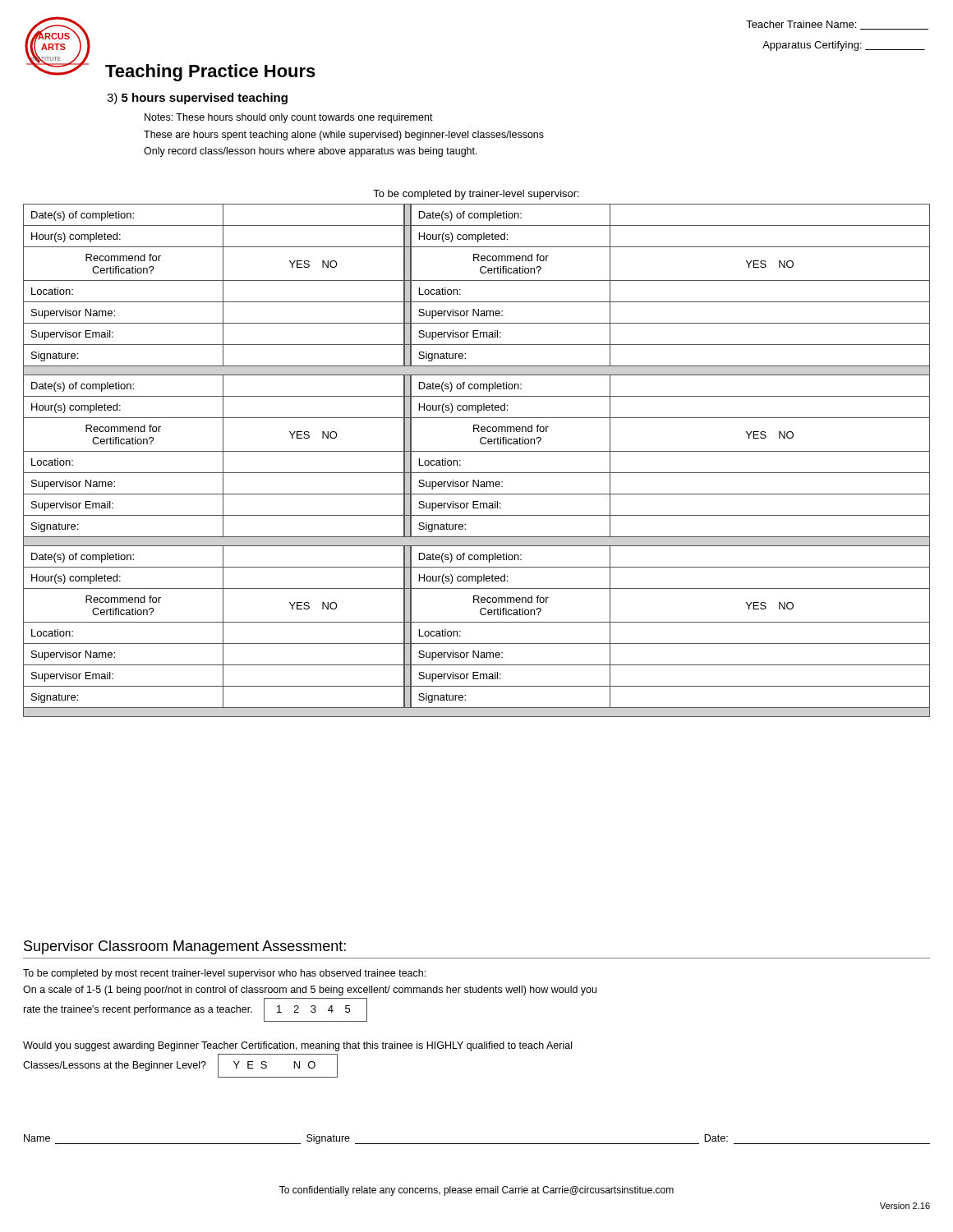Click on the section header that reads "3) 5 hours supervised"
Screen dimensions: 1232x953
[x=198, y=97]
